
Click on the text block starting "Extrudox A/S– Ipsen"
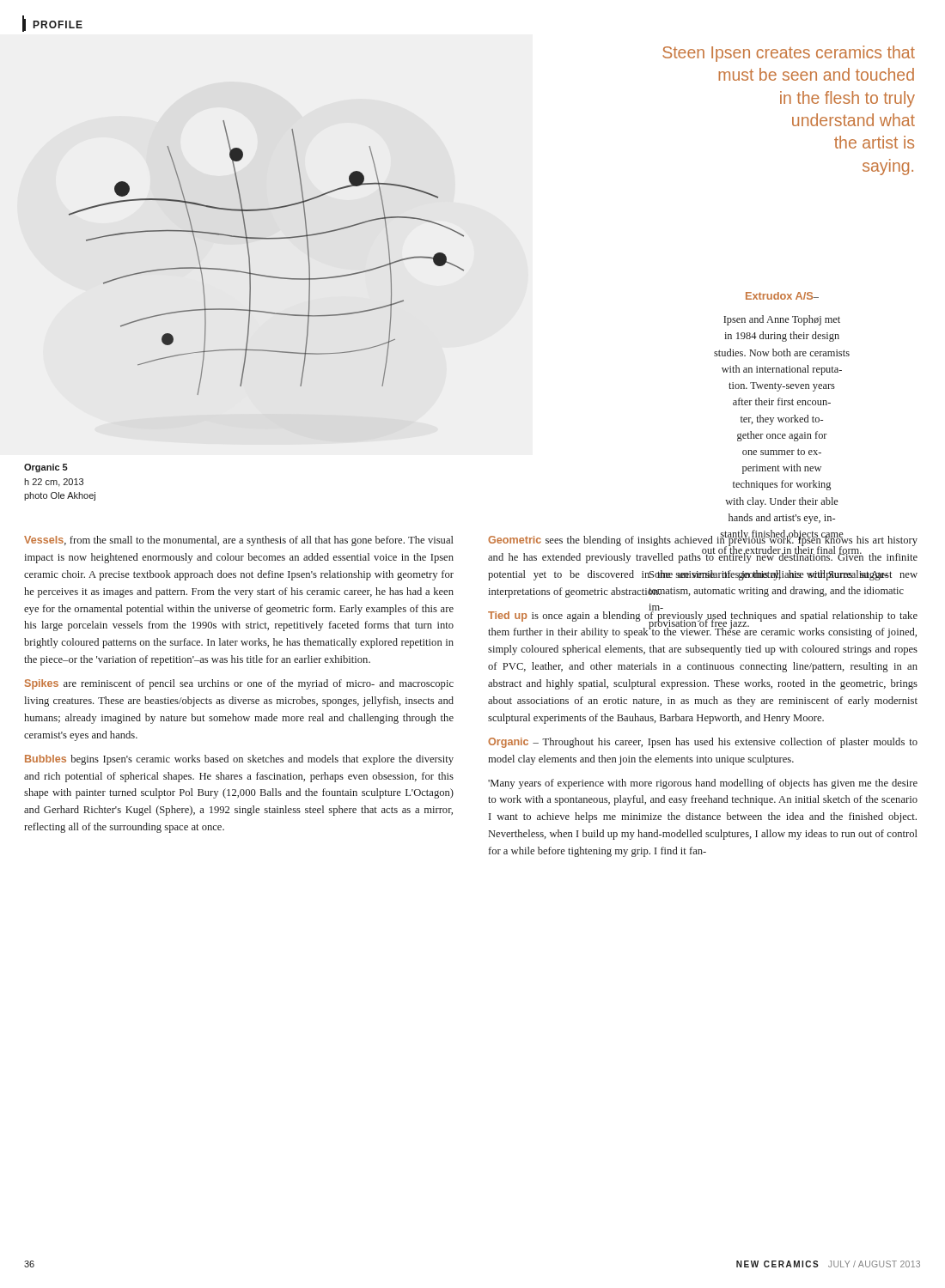[x=782, y=460]
